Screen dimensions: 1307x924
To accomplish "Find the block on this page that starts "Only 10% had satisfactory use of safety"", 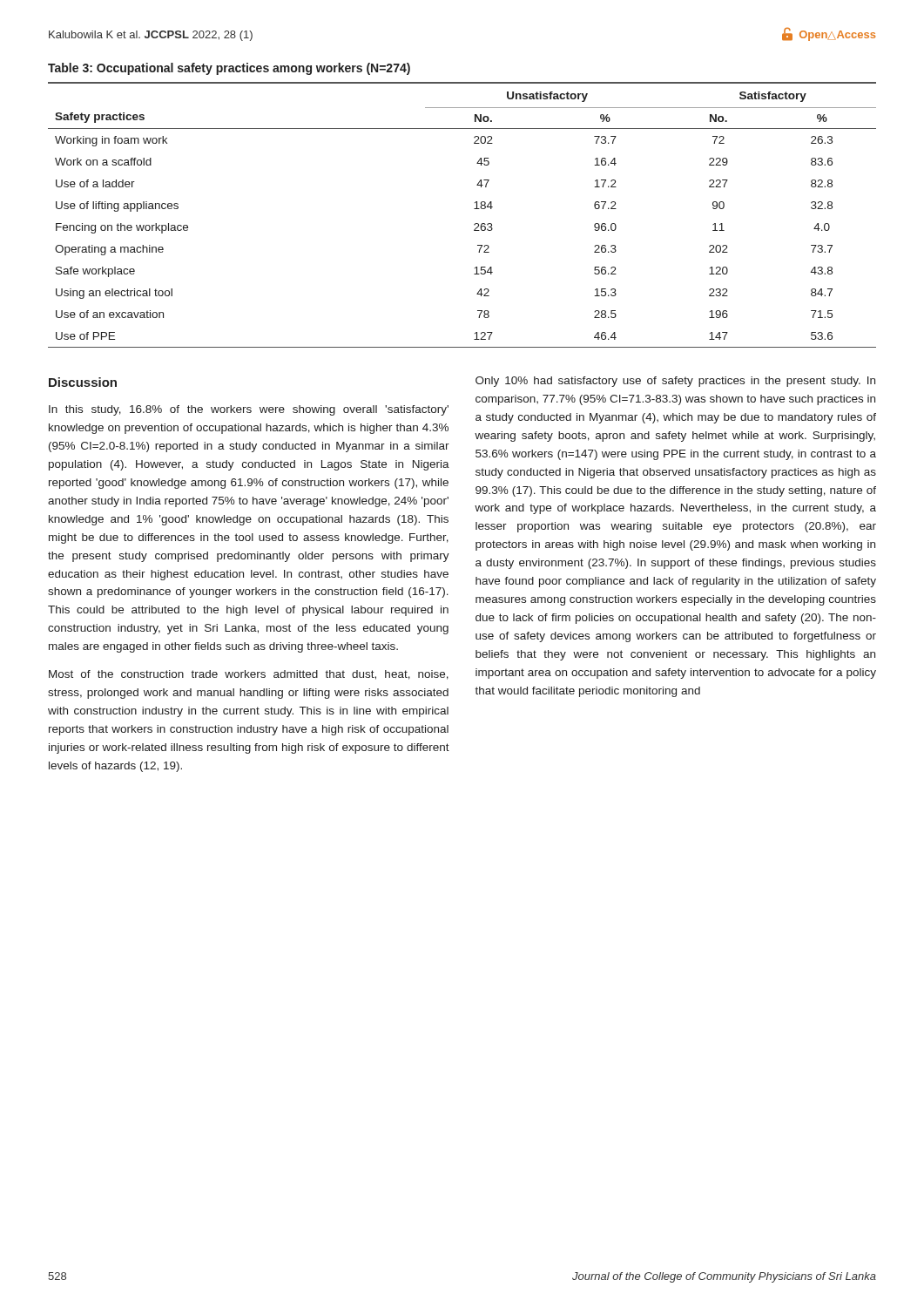I will 676,536.
